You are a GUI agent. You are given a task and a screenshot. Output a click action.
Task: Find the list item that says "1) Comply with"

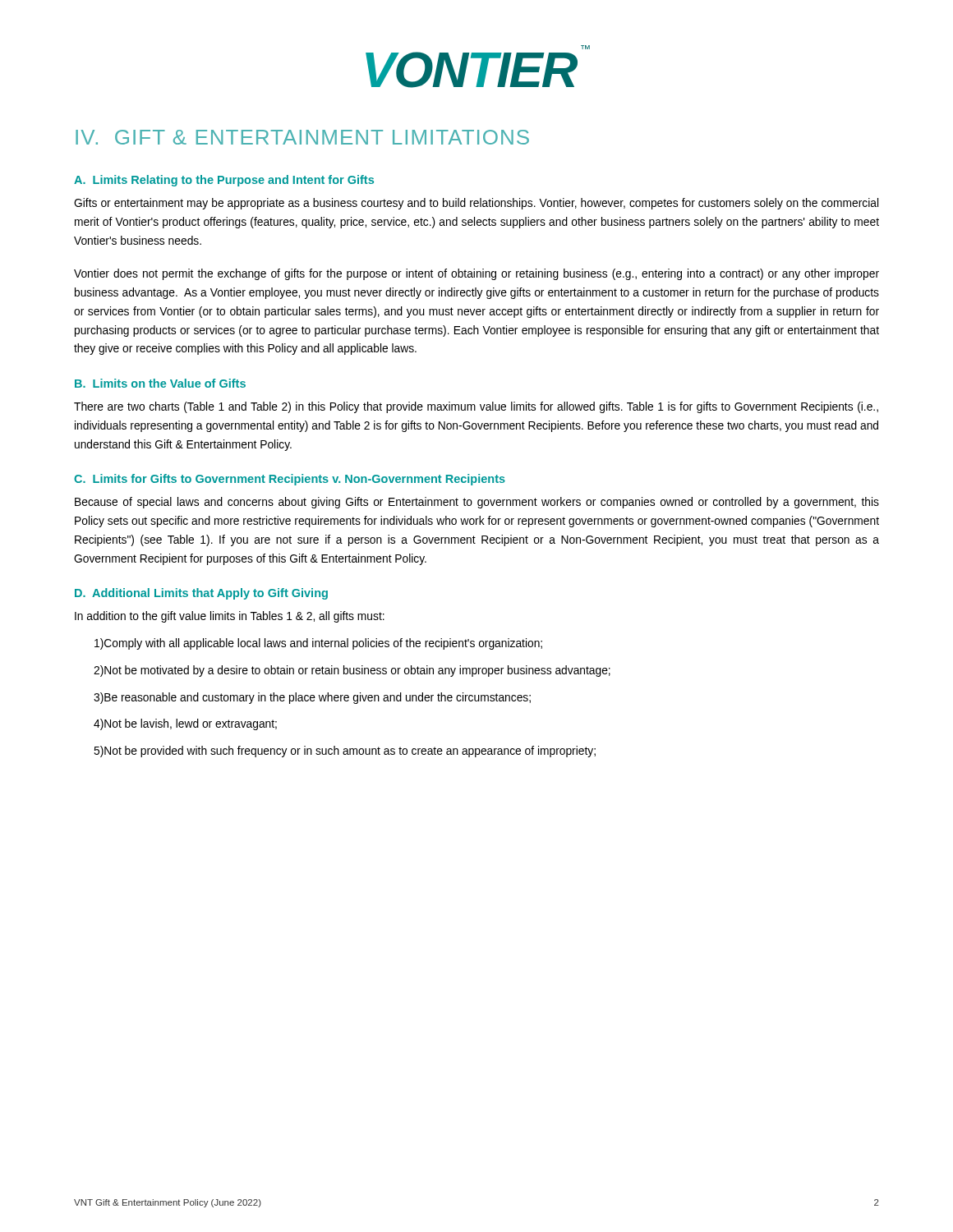pos(476,644)
